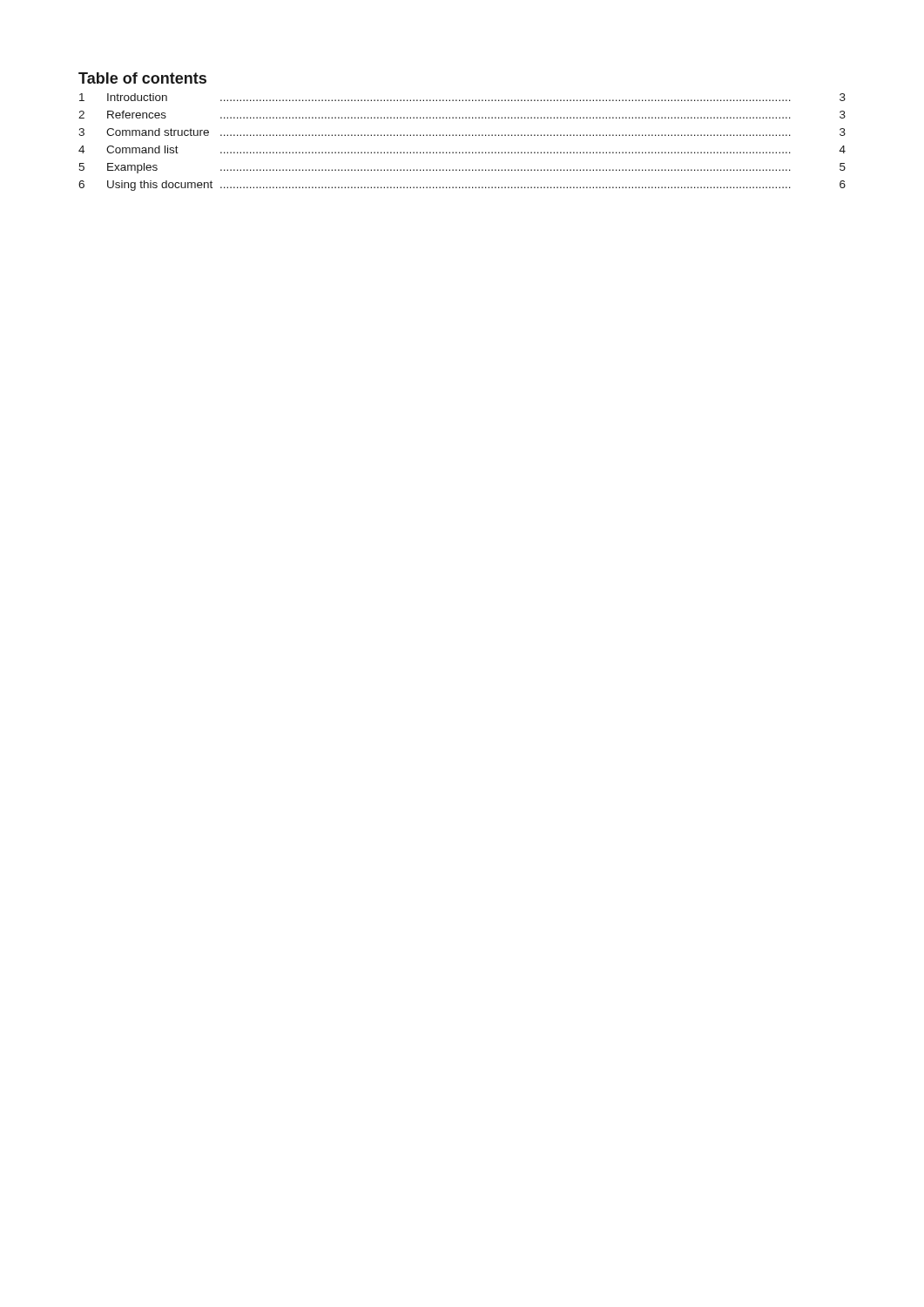
Task: Select the block starting "1 Introduction"
Action: (462, 97)
